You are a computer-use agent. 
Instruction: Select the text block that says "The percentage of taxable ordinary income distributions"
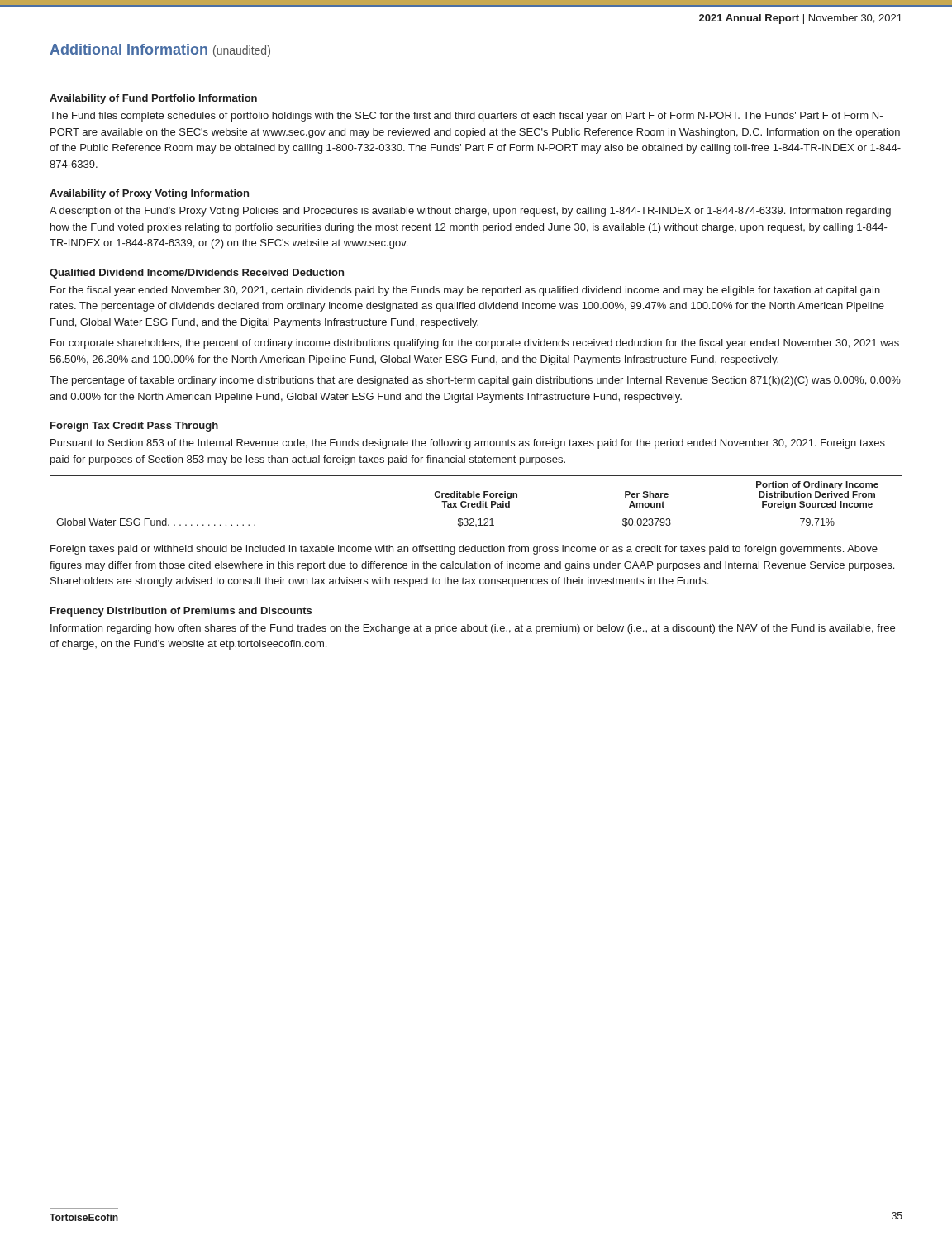tap(475, 388)
